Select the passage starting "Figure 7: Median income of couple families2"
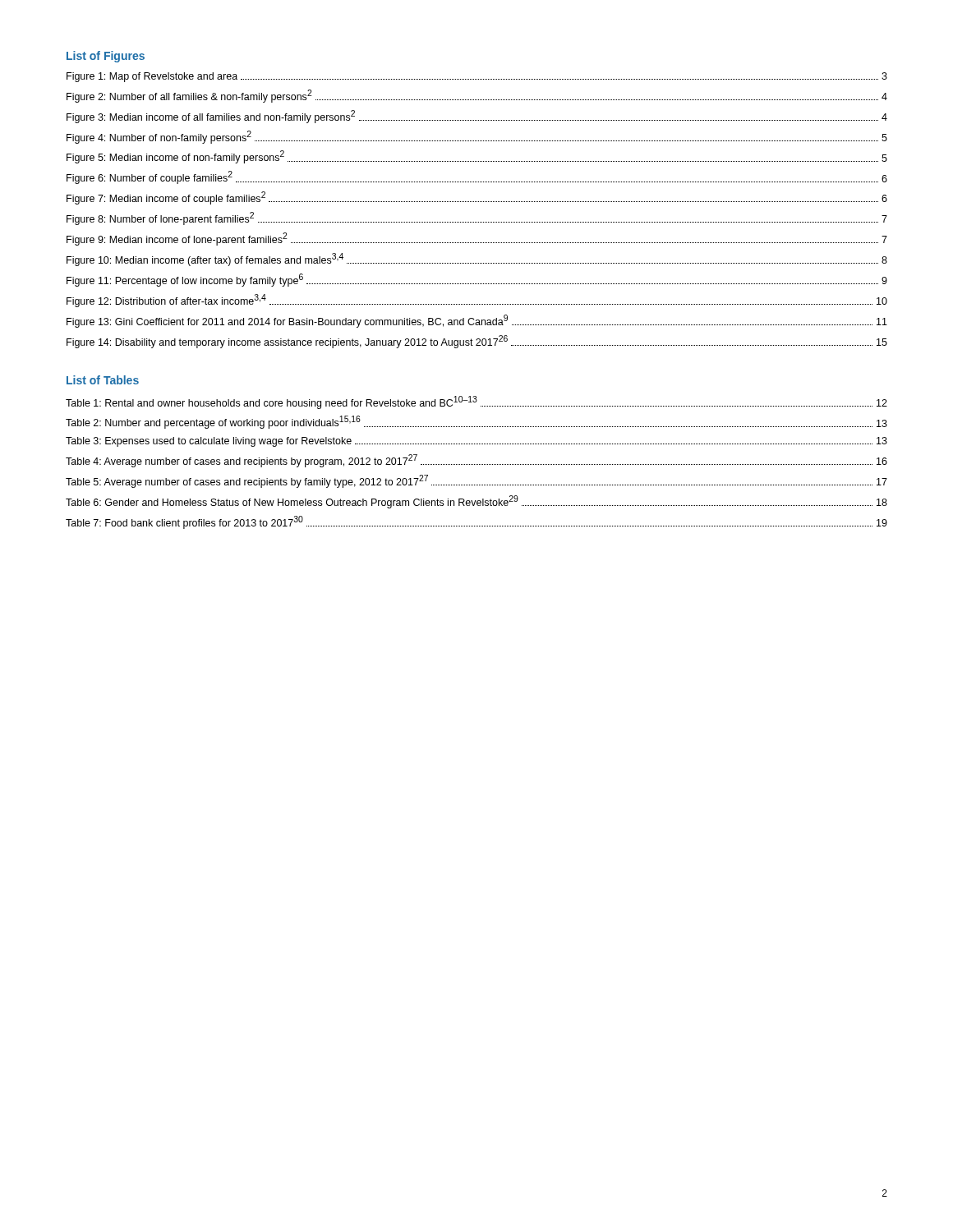The image size is (953, 1232). coord(476,198)
